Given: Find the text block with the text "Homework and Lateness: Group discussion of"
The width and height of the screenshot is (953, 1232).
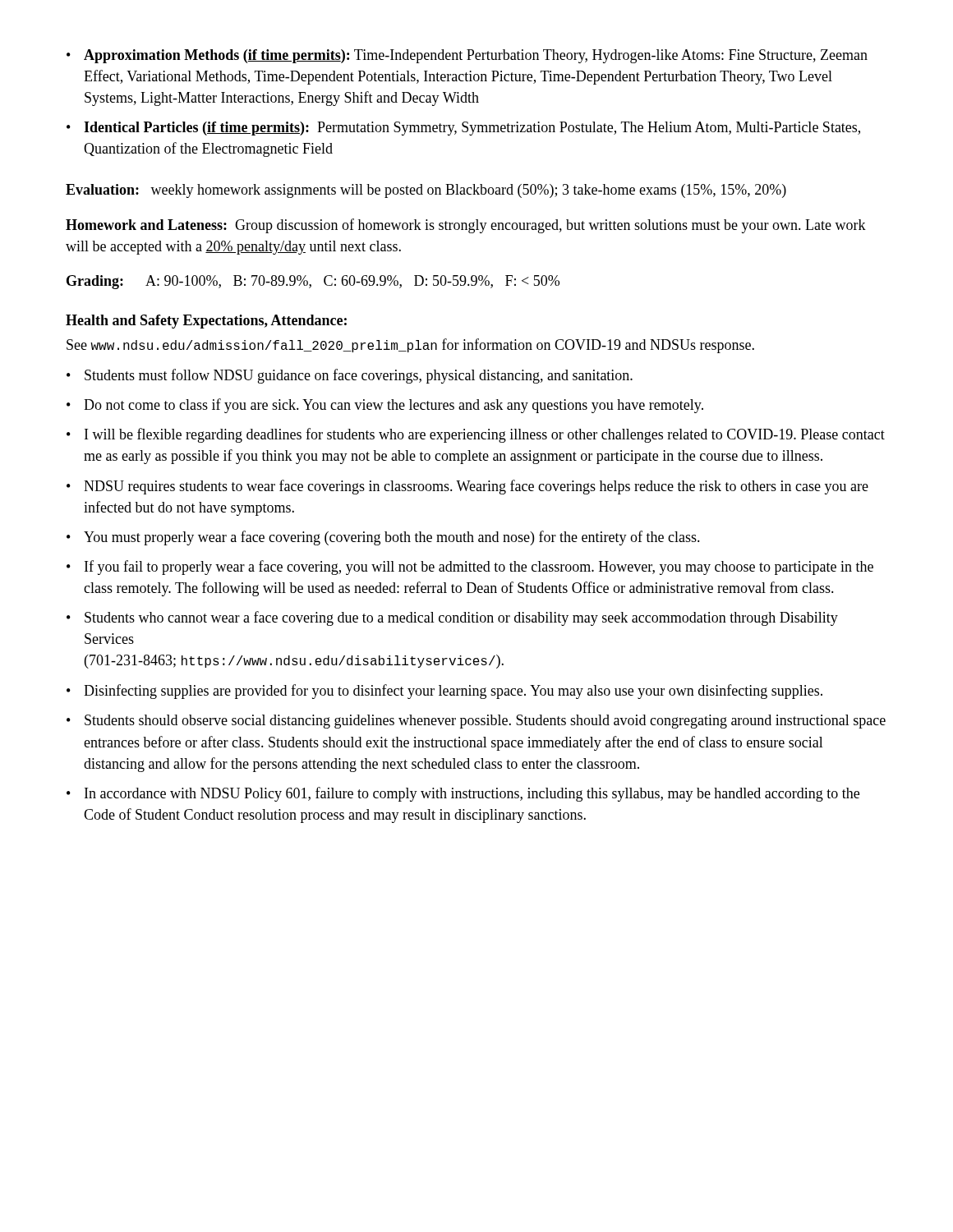Looking at the screenshot, I should (466, 235).
